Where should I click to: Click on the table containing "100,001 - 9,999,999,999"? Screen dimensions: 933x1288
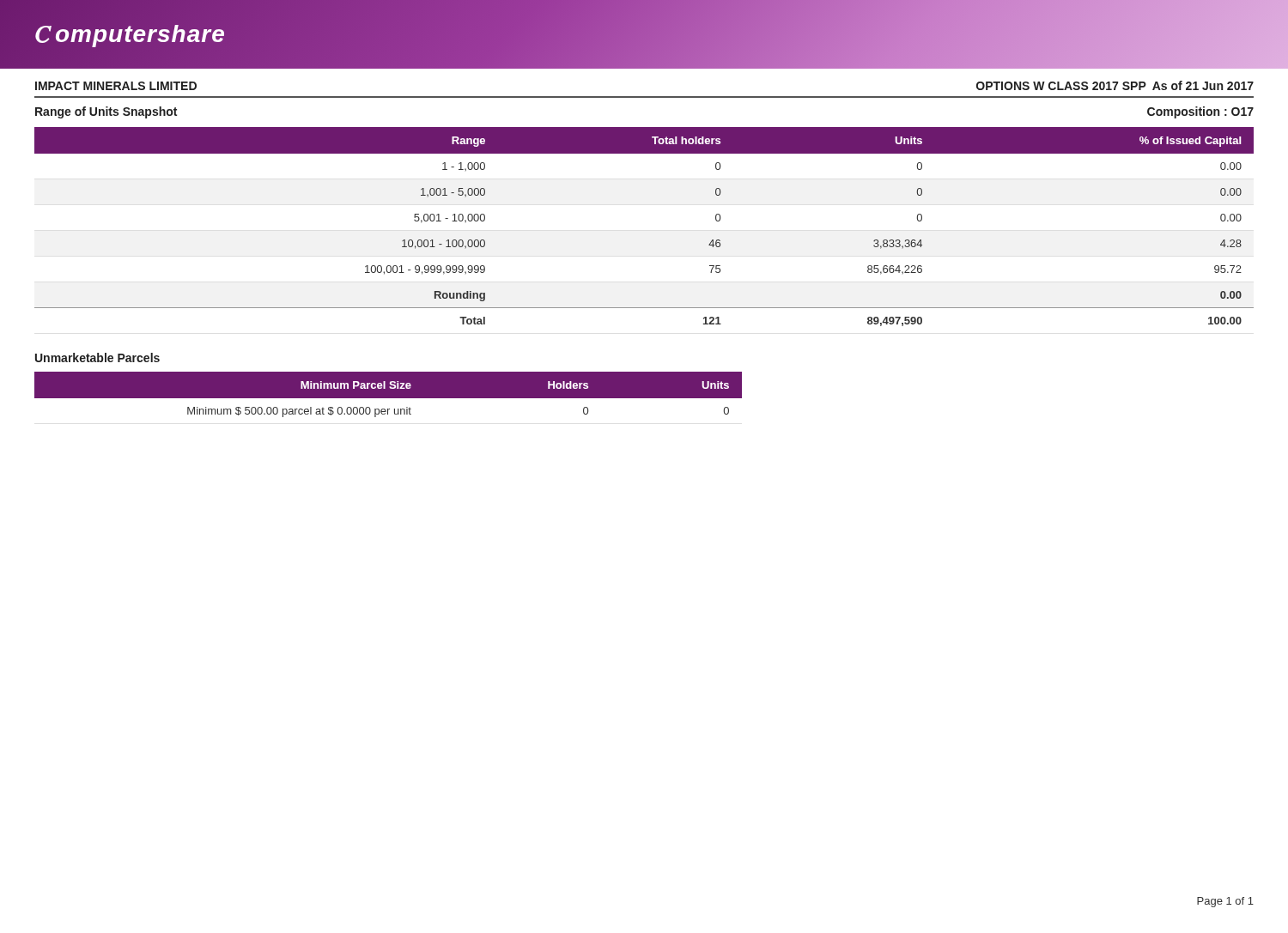coord(644,230)
